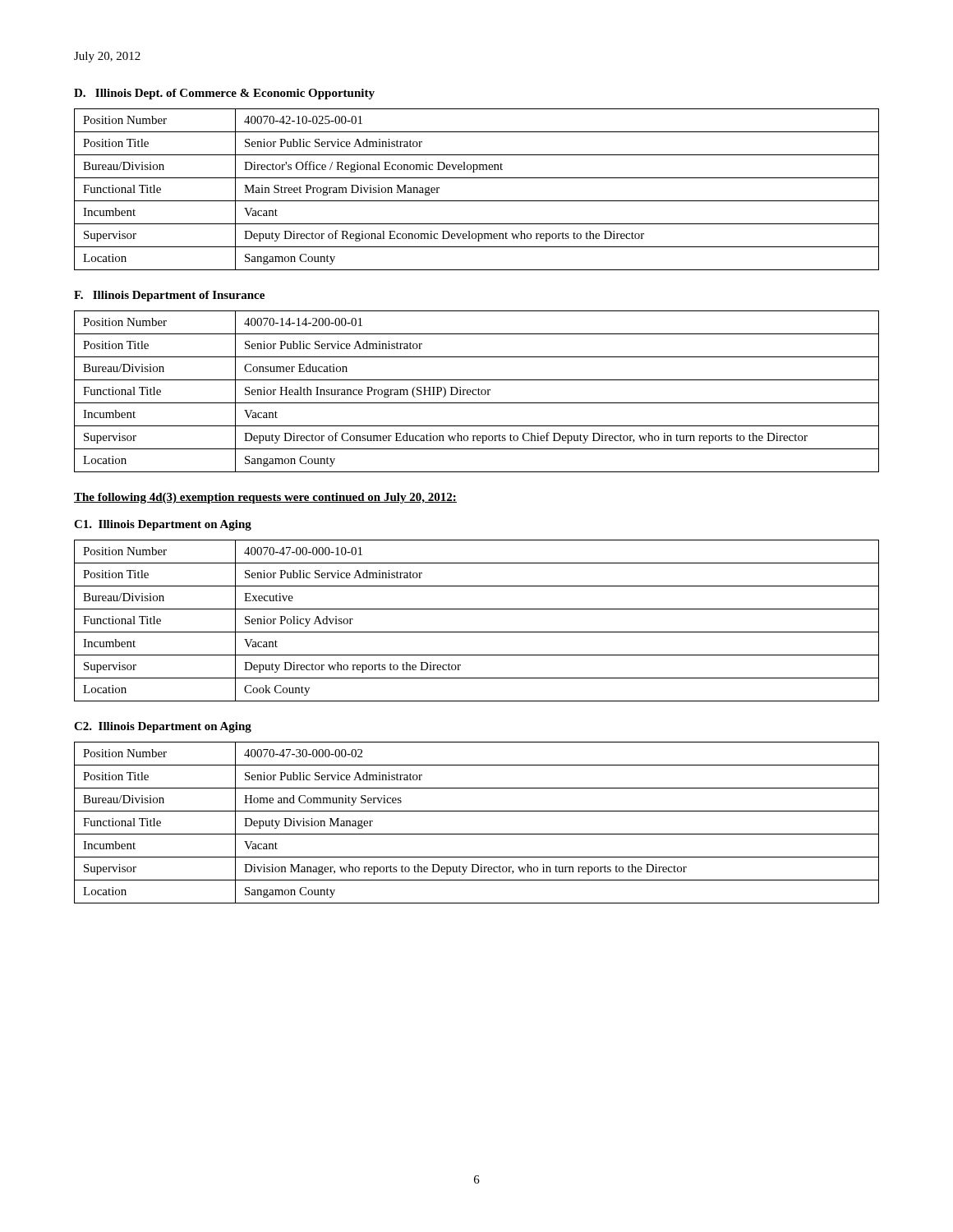This screenshot has width=953, height=1232.
Task: Select the section header containing "C2. Illinois Department on Aging"
Action: click(163, 726)
